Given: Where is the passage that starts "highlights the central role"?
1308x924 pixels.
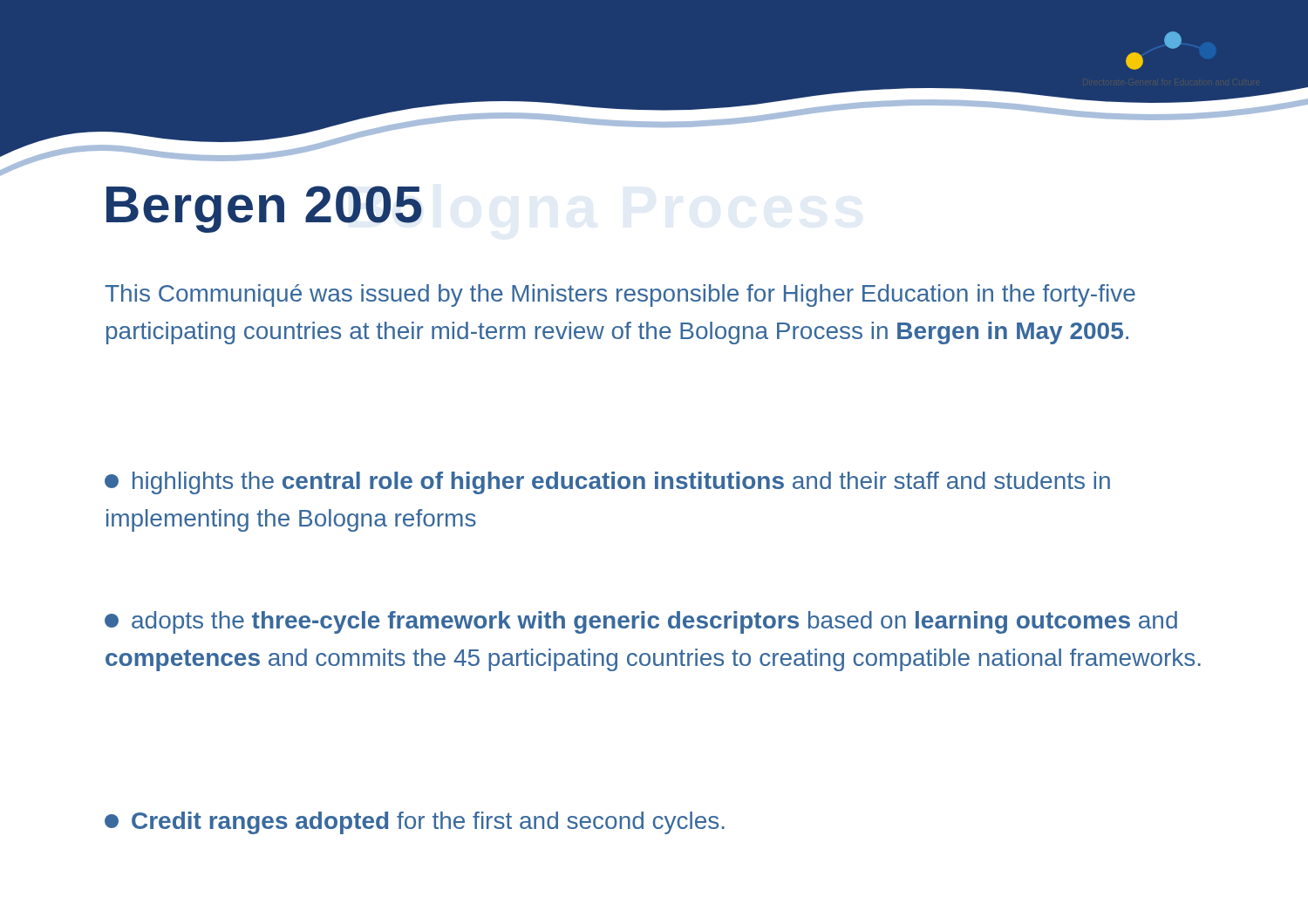Looking at the screenshot, I should 608,500.
